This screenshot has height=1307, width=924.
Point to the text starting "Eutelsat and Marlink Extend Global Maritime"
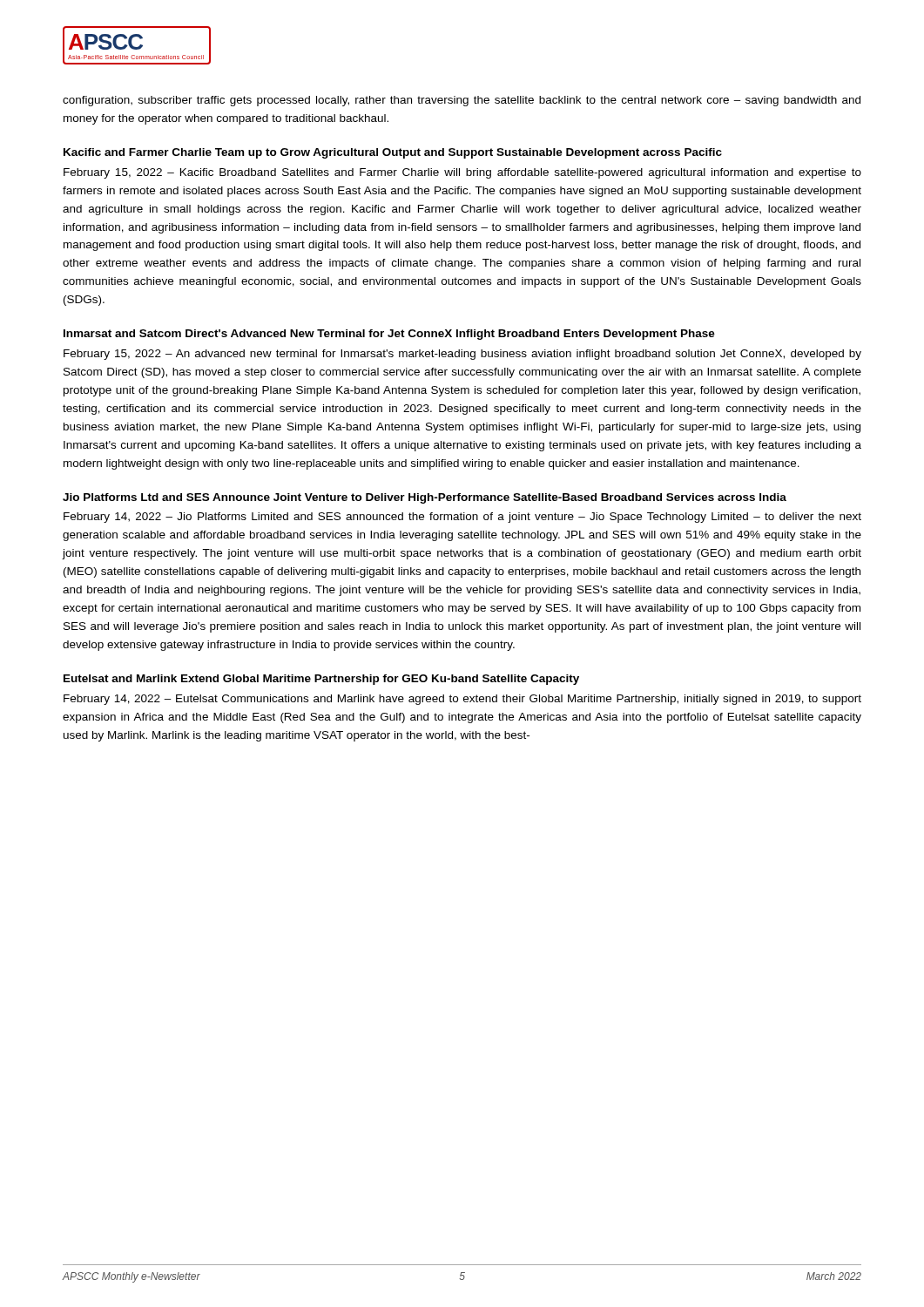click(x=321, y=678)
